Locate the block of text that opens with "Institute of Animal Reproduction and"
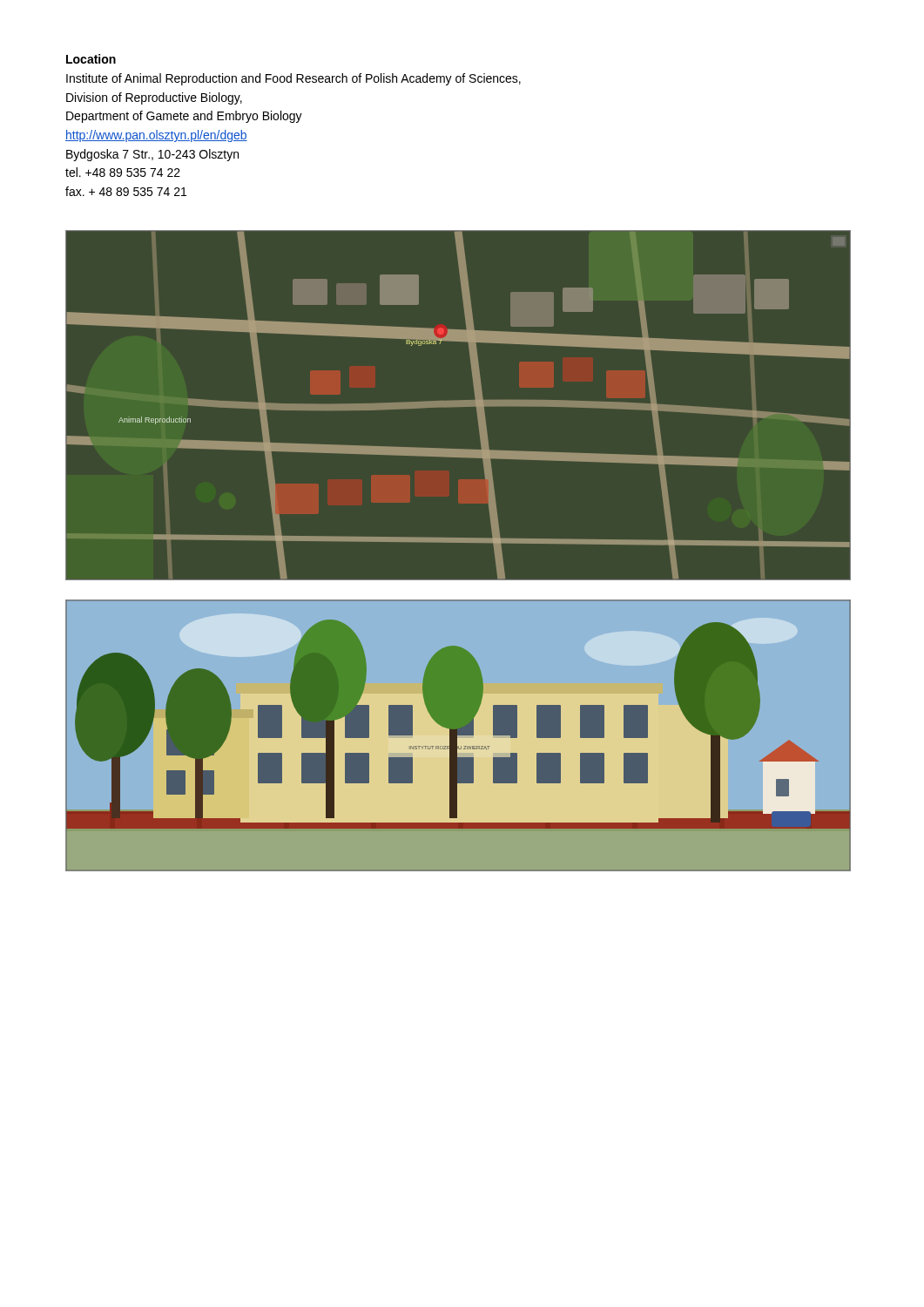 (x=293, y=79)
